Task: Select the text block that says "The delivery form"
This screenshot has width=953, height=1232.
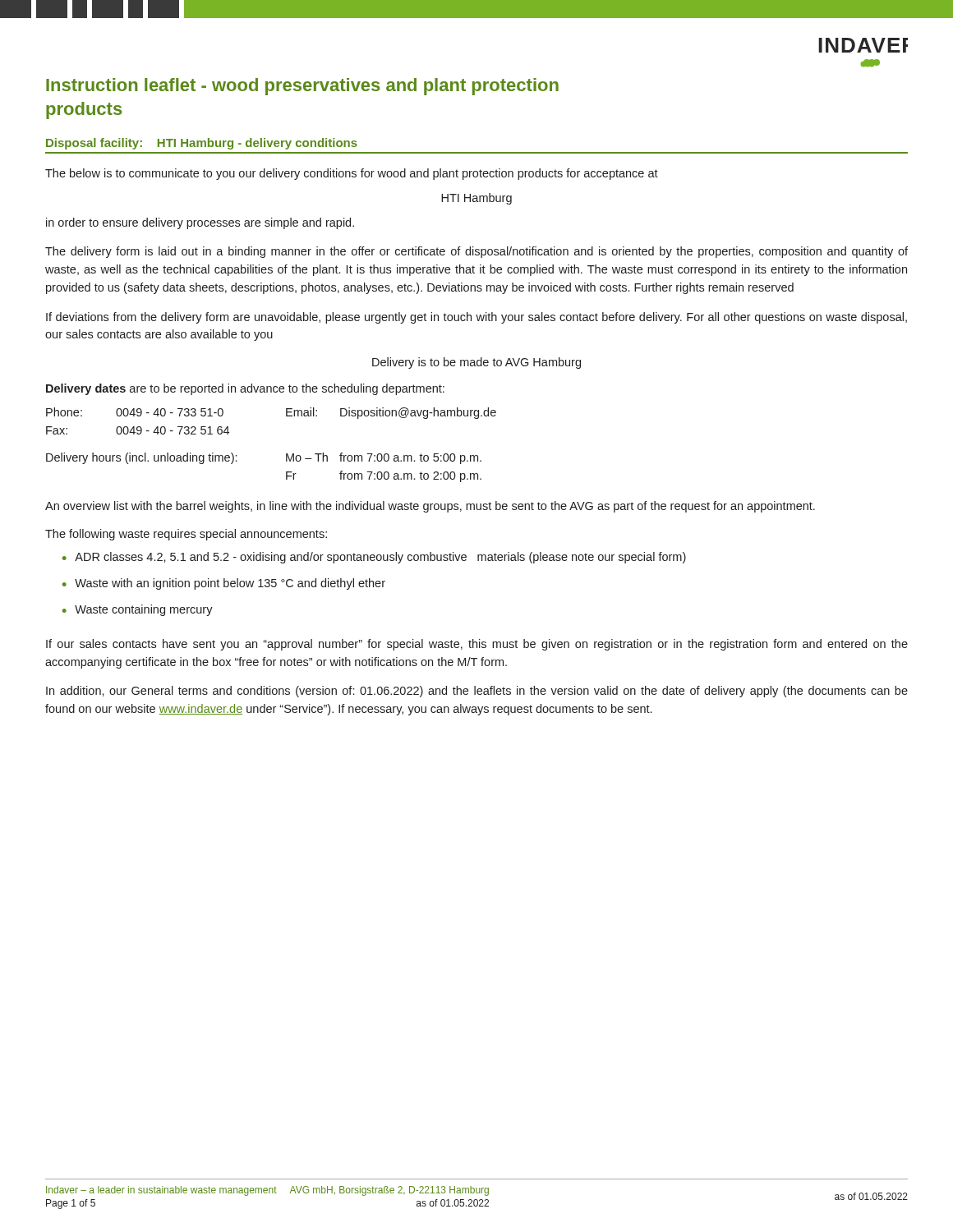Action: coord(476,270)
